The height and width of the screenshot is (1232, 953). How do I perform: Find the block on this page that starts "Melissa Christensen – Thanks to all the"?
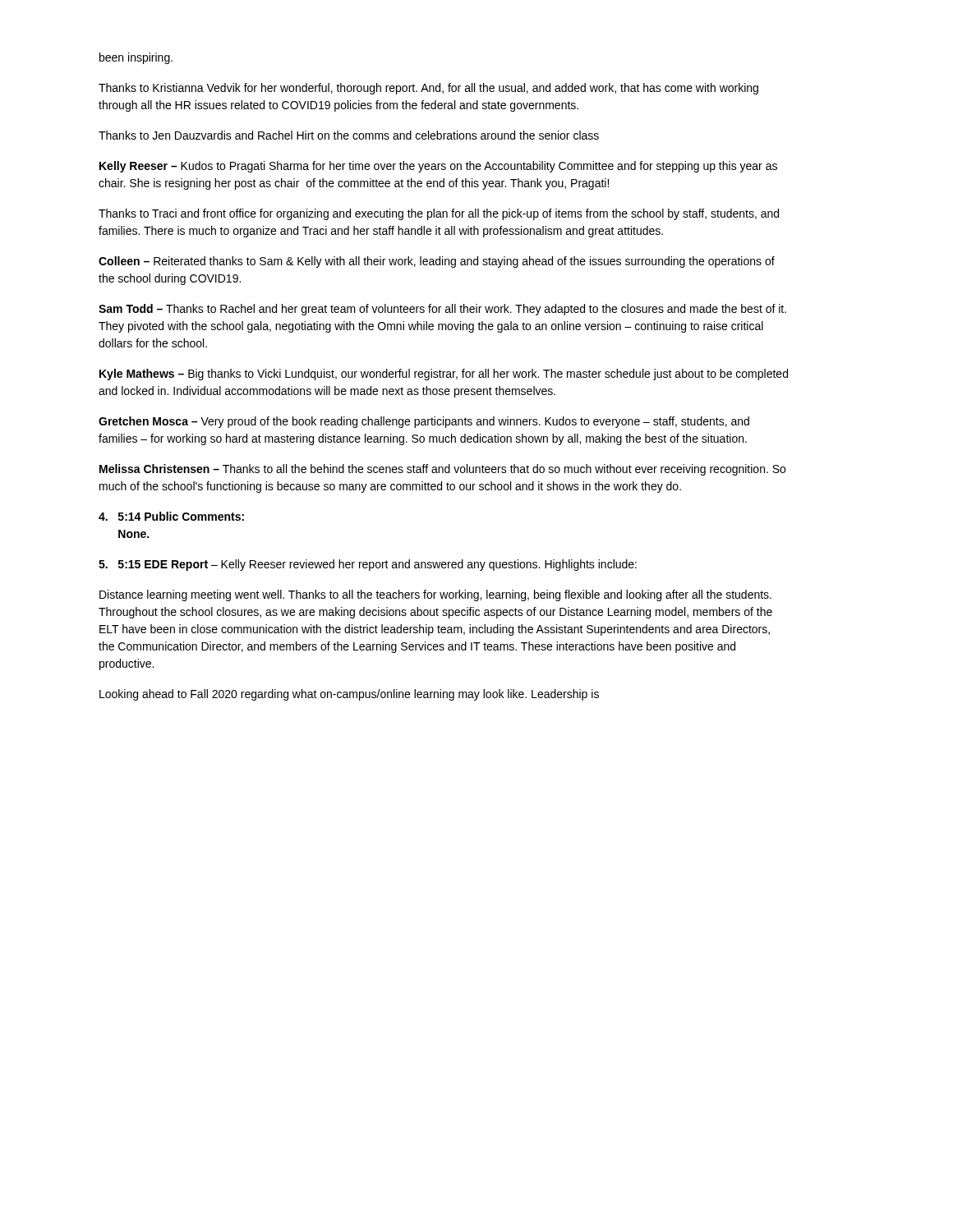442,478
